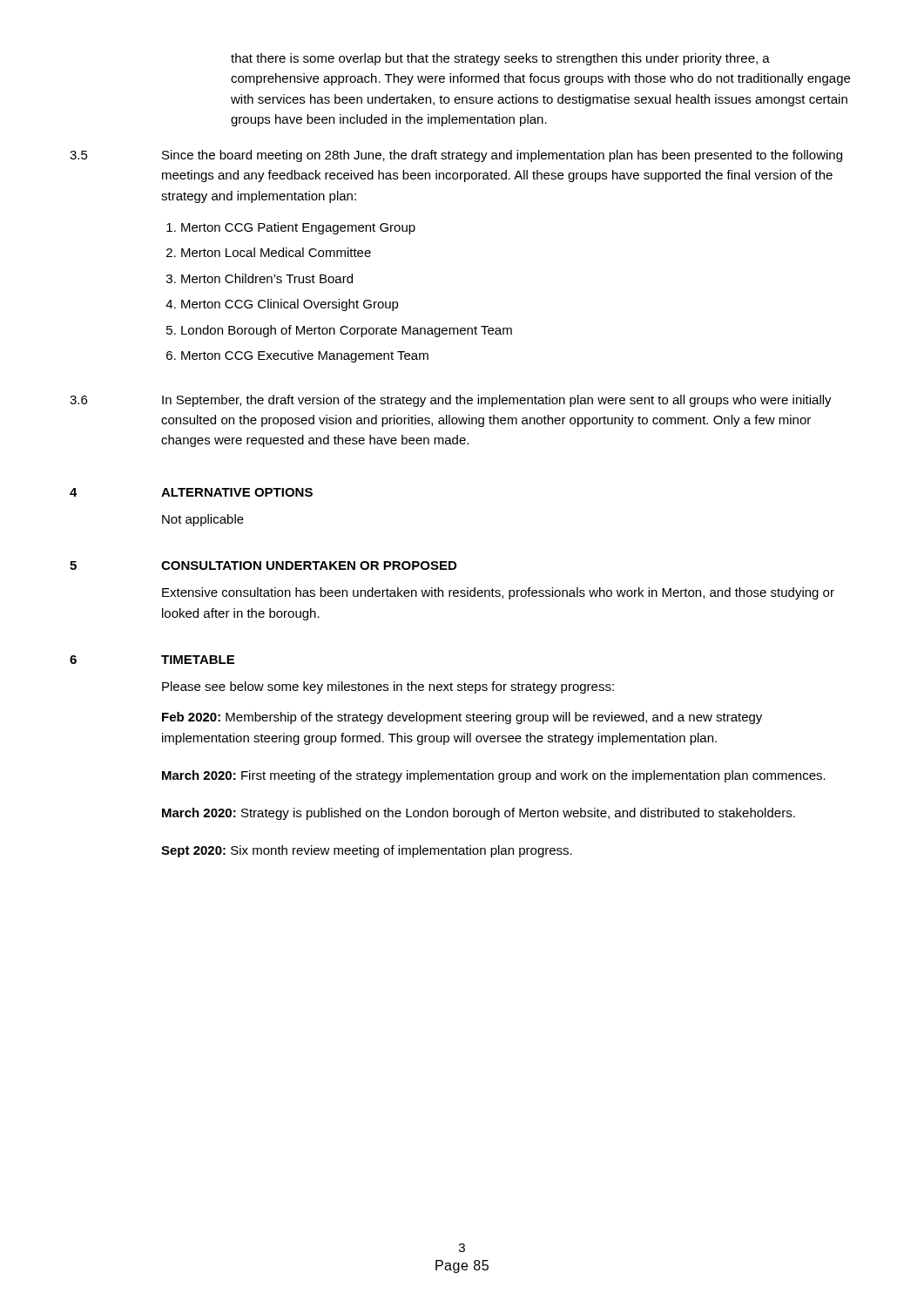This screenshot has width=924, height=1307.
Task: Locate the section header containing "5 CONSULTATION UNDERTAKEN OR PROPOSED"
Action: click(x=462, y=565)
